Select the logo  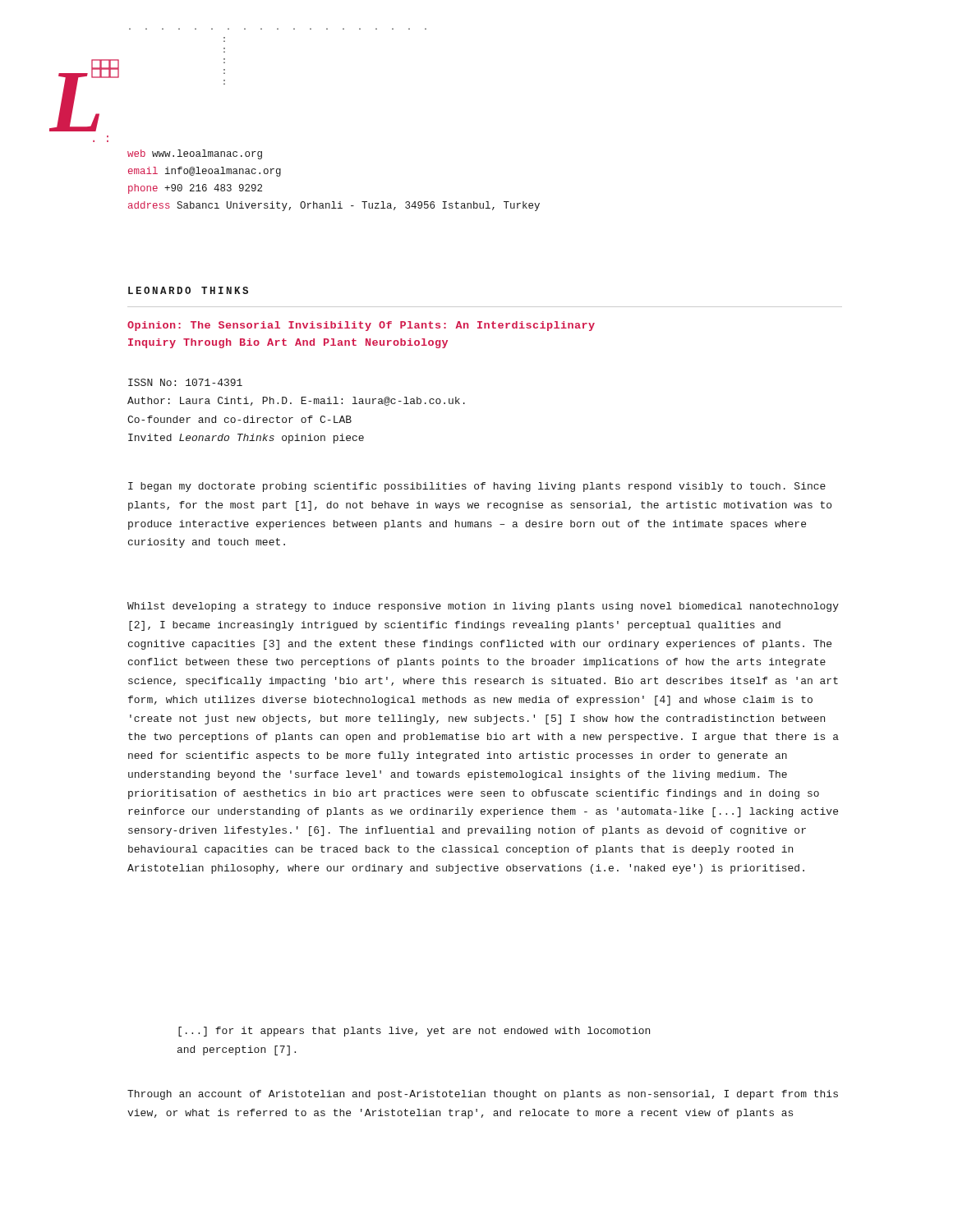tap(131, 99)
